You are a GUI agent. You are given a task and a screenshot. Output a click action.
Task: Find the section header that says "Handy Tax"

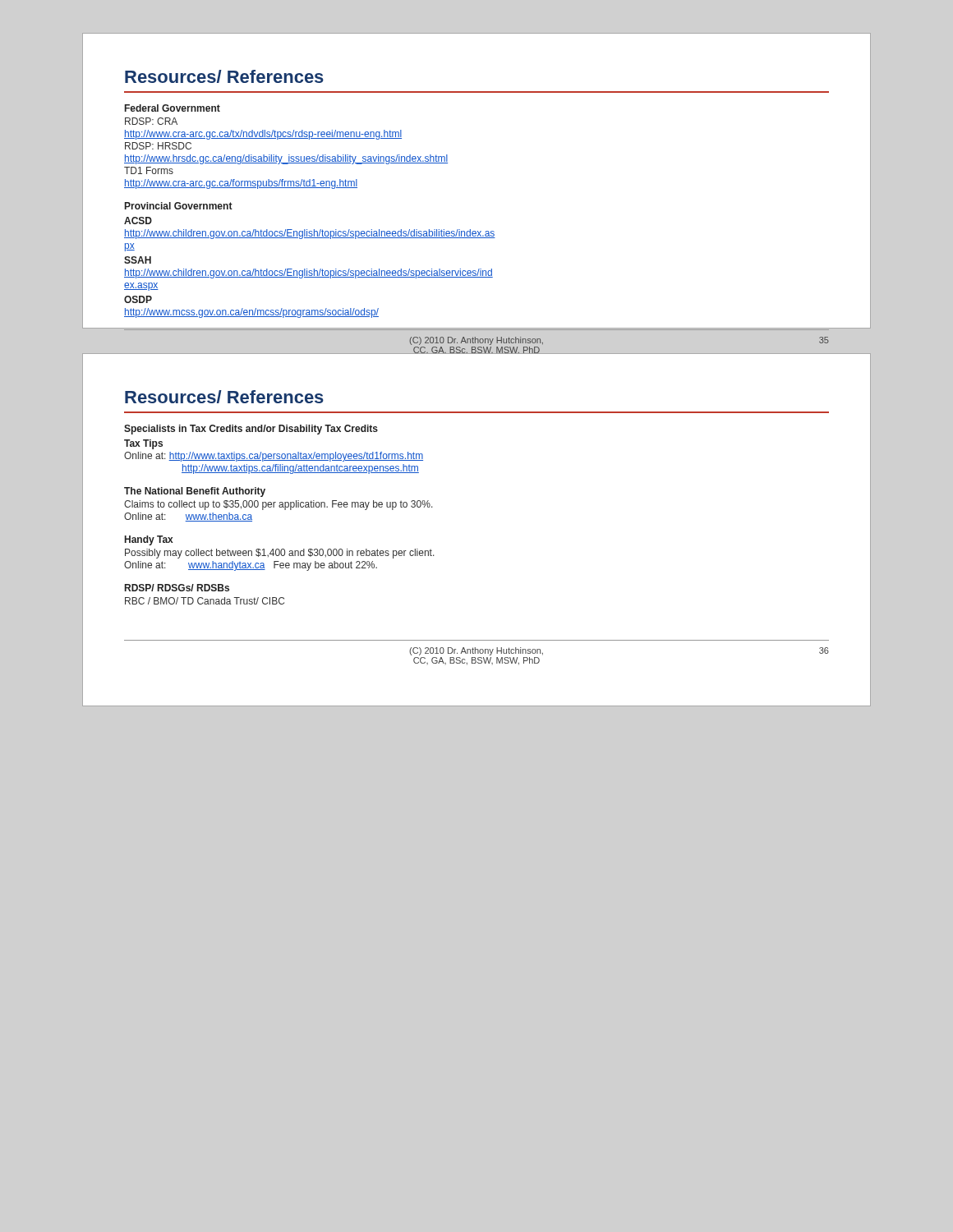(x=149, y=540)
